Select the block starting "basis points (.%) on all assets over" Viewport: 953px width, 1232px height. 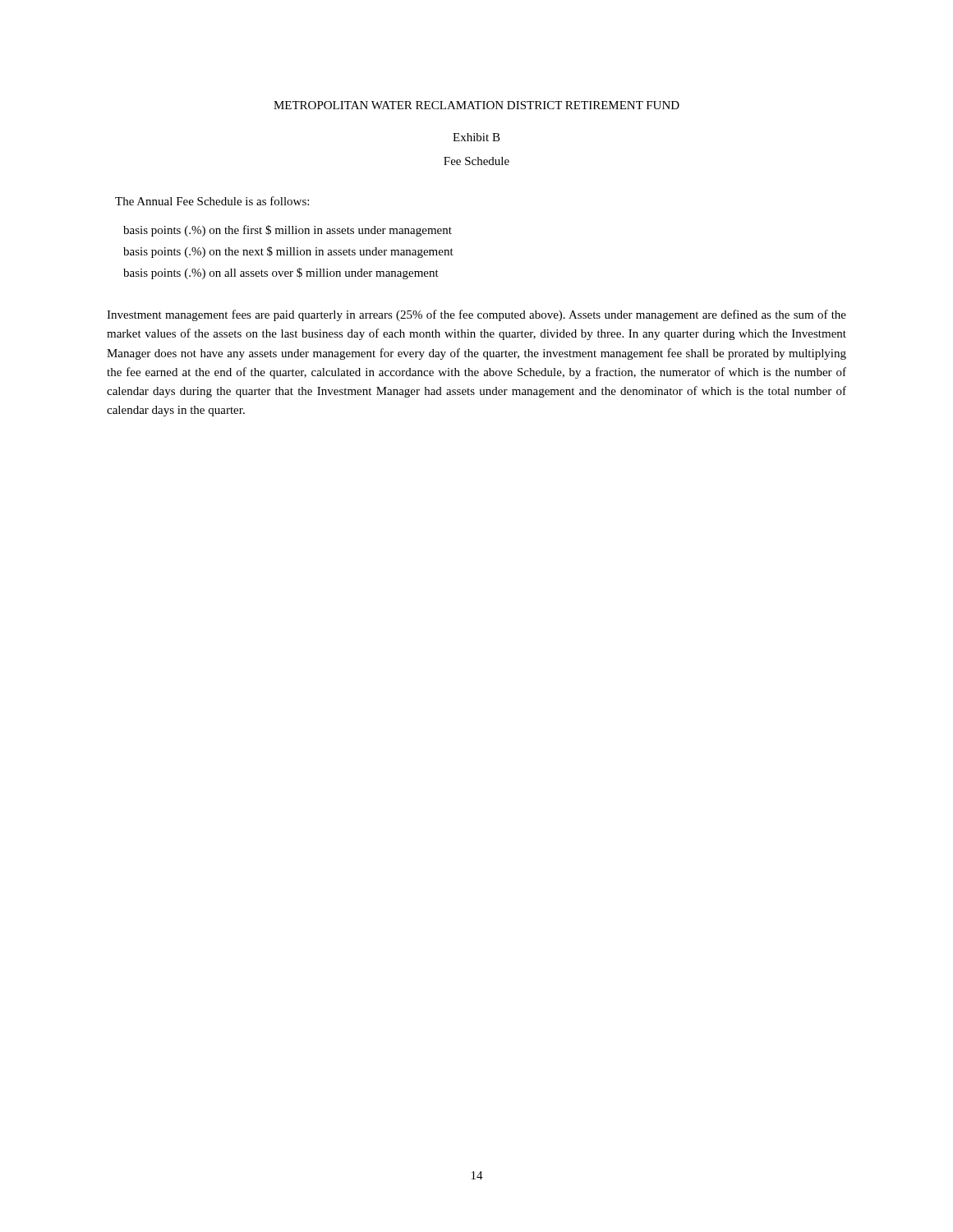click(x=281, y=273)
